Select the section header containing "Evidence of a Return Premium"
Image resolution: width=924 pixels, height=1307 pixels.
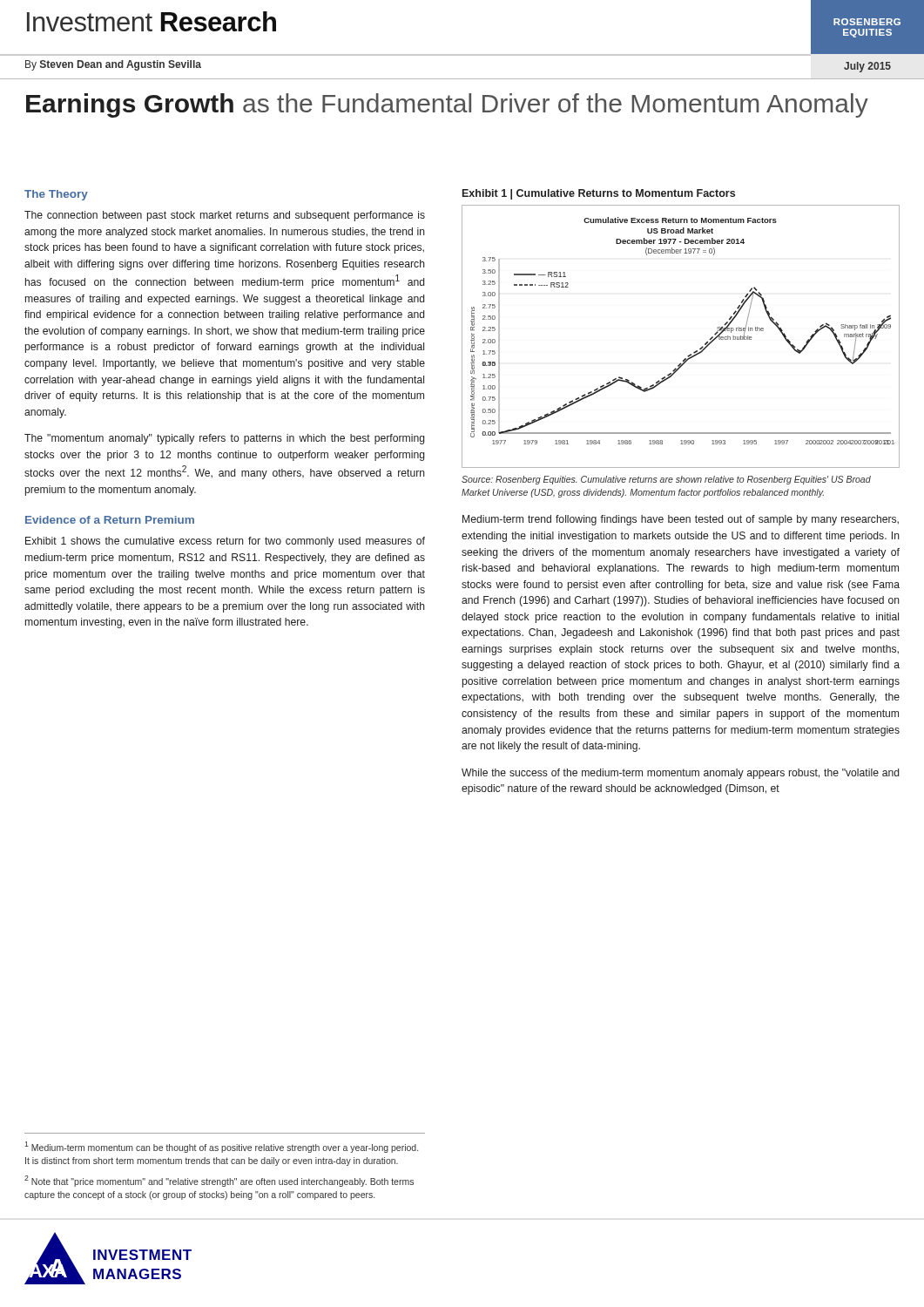point(110,520)
